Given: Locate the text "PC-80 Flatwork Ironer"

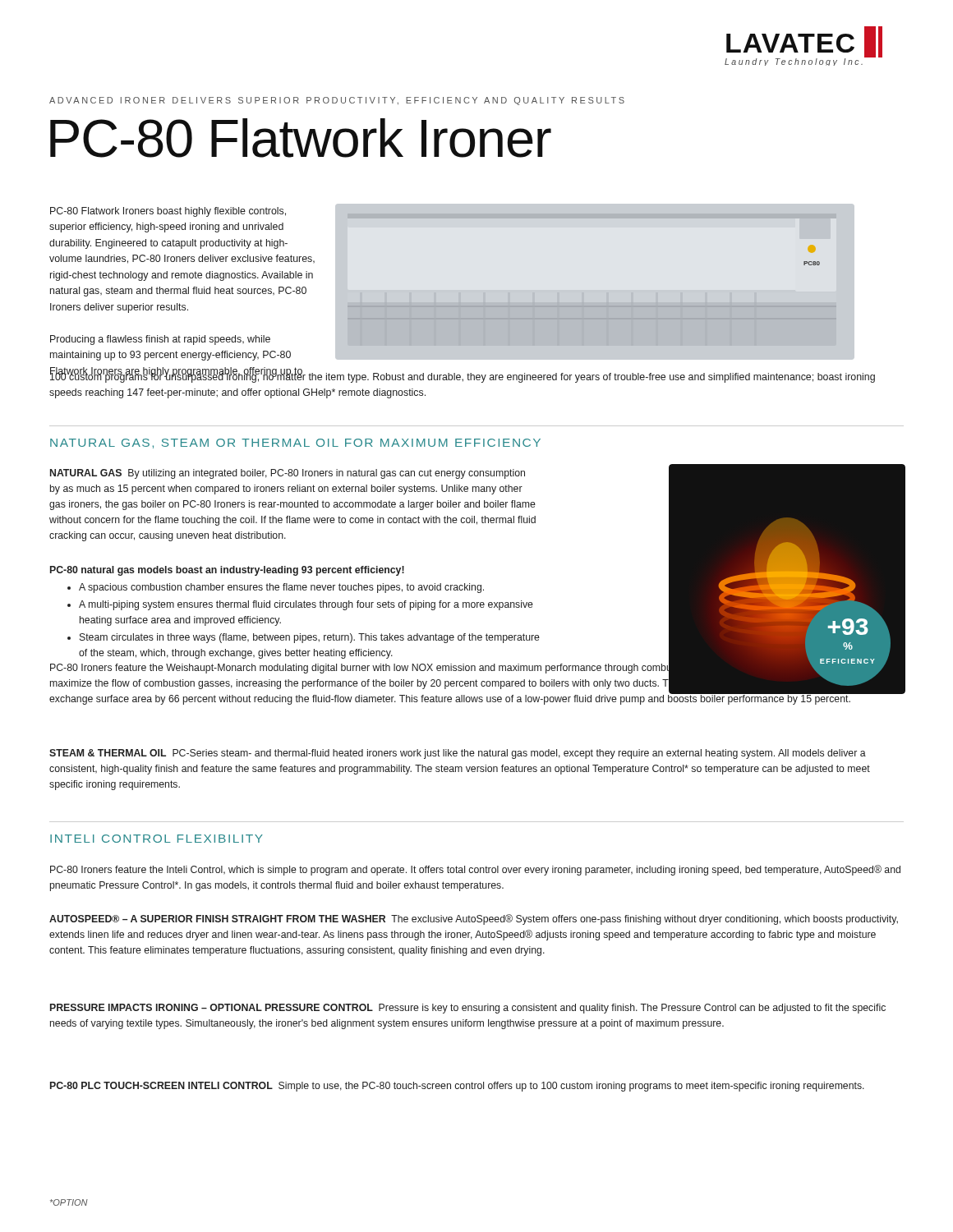Looking at the screenshot, I should tap(299, 139).
